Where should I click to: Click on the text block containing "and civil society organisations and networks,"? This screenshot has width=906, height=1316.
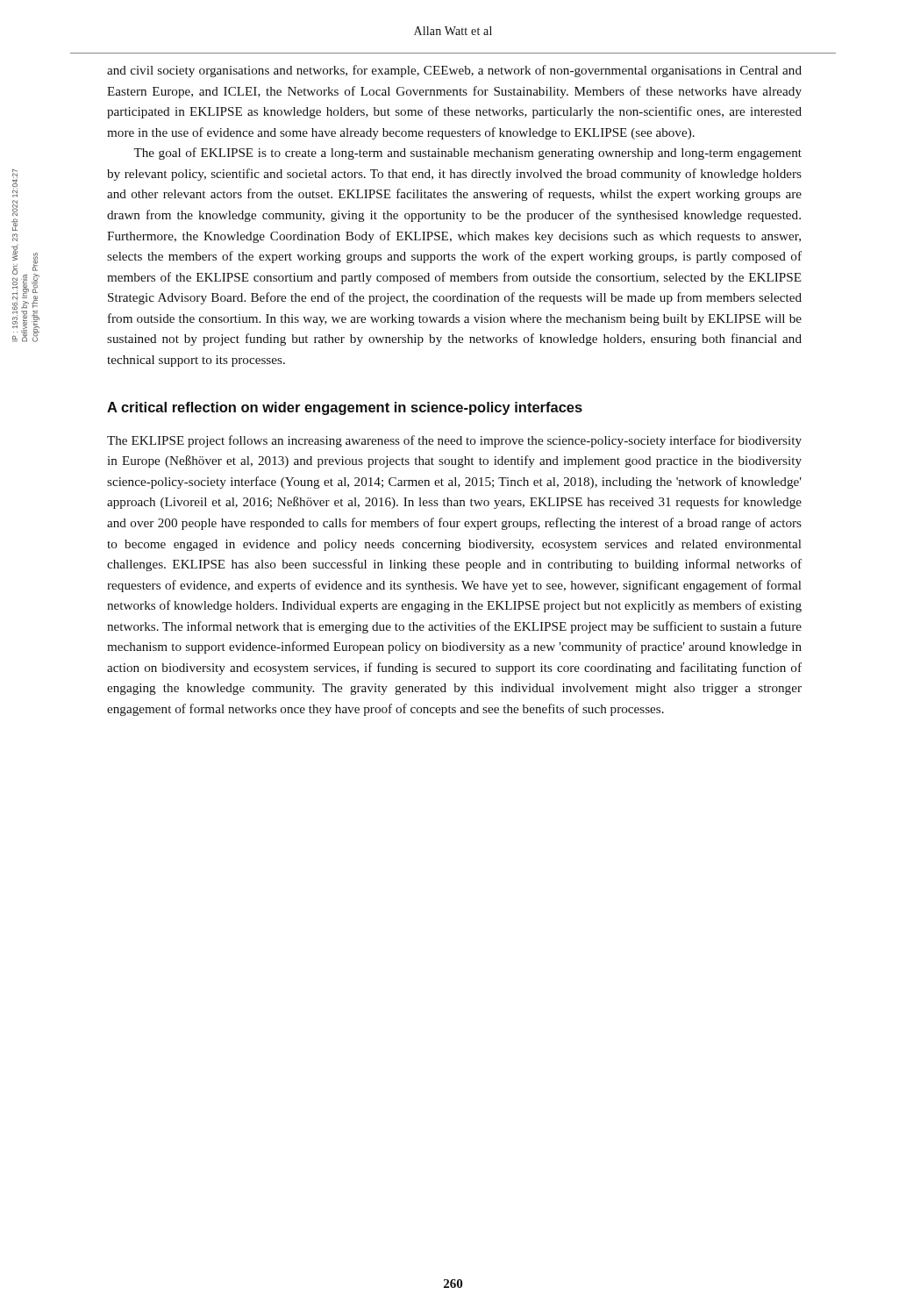(x=454, y=215)
